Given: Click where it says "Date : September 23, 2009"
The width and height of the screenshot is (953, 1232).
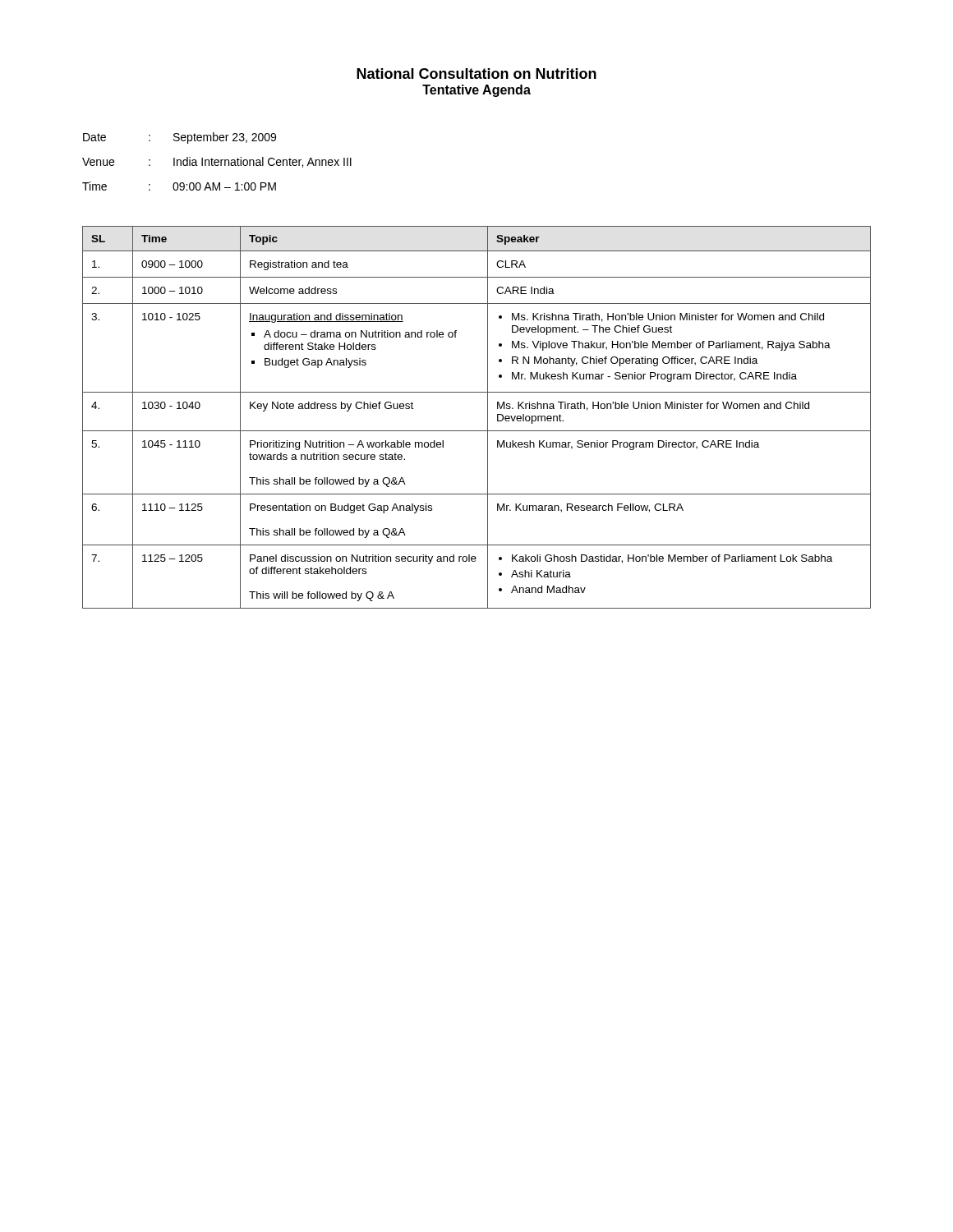Looking at the screenshot, I should [180, 138].
